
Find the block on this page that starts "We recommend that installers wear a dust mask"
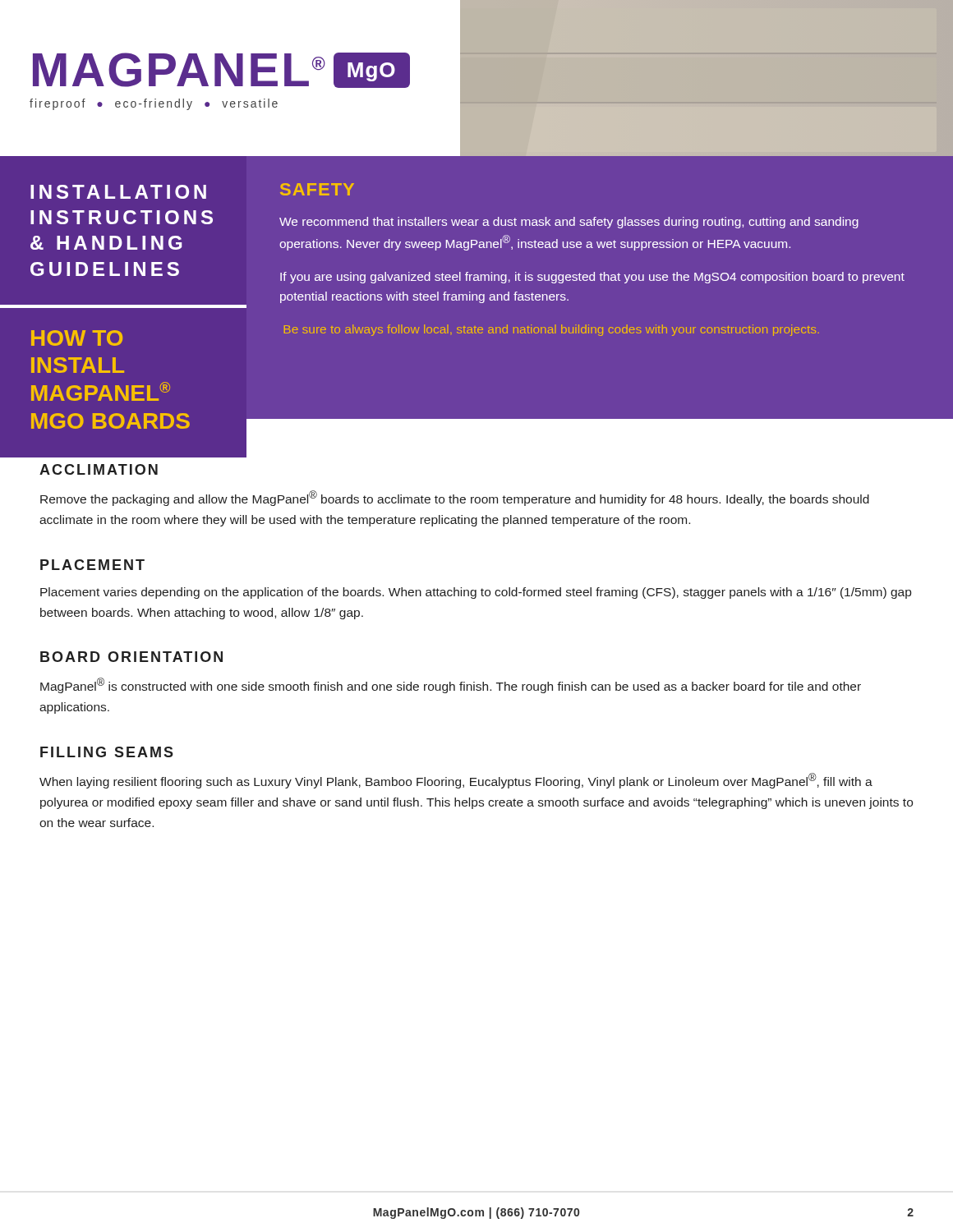coord(569,232)
